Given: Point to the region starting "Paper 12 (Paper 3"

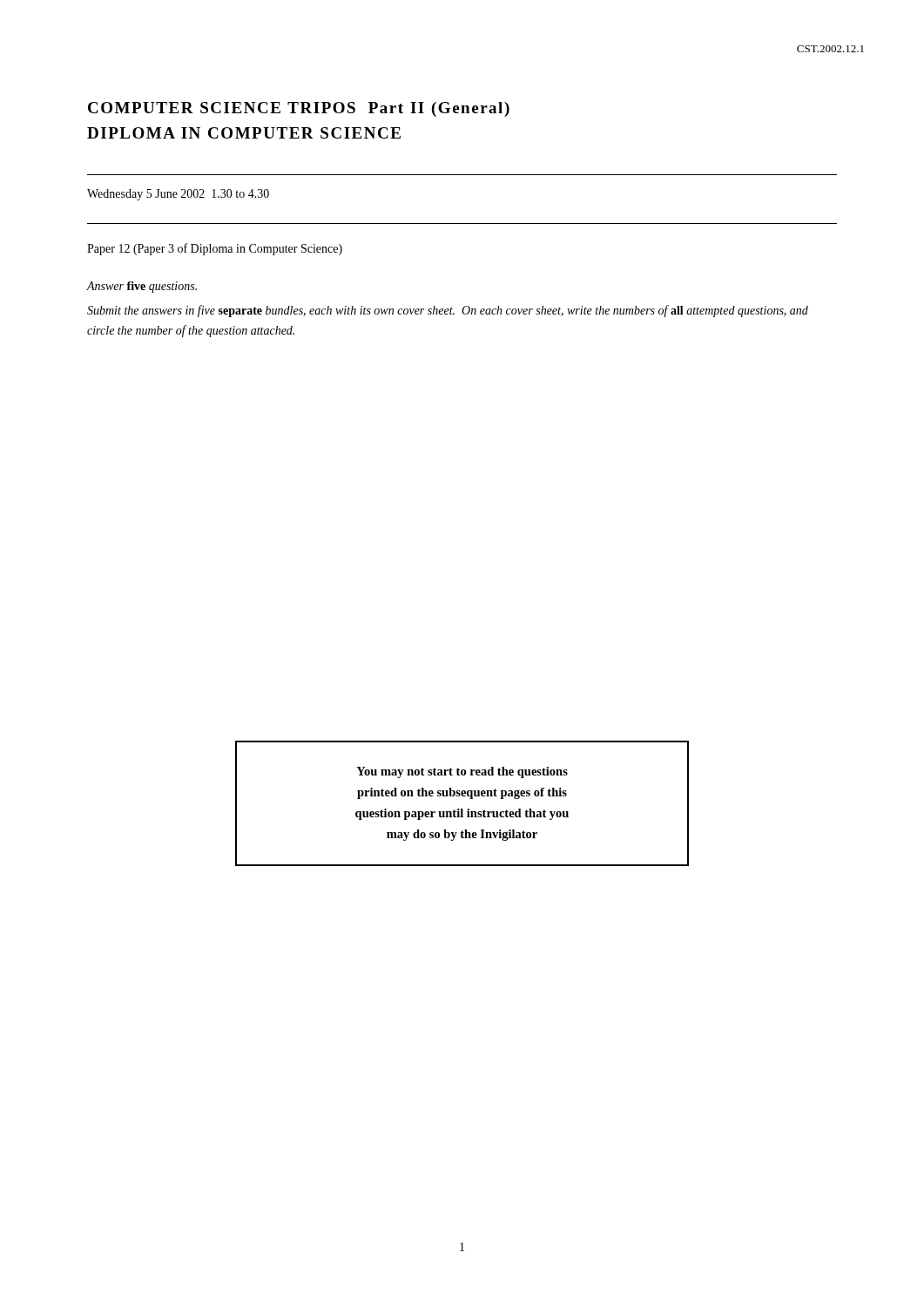Looking at the screenshot, I should pos(215,249).
